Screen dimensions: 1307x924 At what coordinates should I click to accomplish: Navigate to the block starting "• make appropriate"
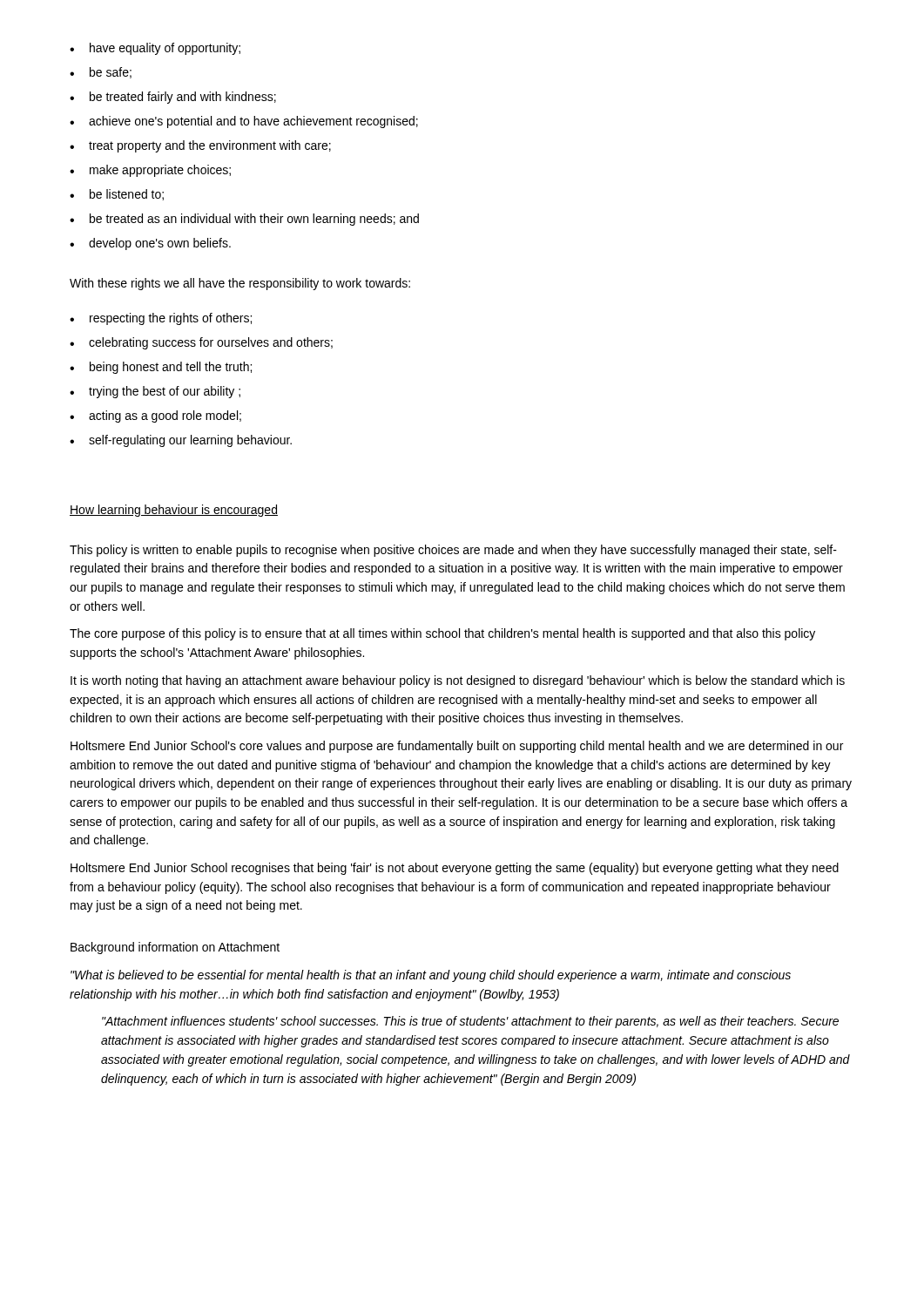pos(150,171)
